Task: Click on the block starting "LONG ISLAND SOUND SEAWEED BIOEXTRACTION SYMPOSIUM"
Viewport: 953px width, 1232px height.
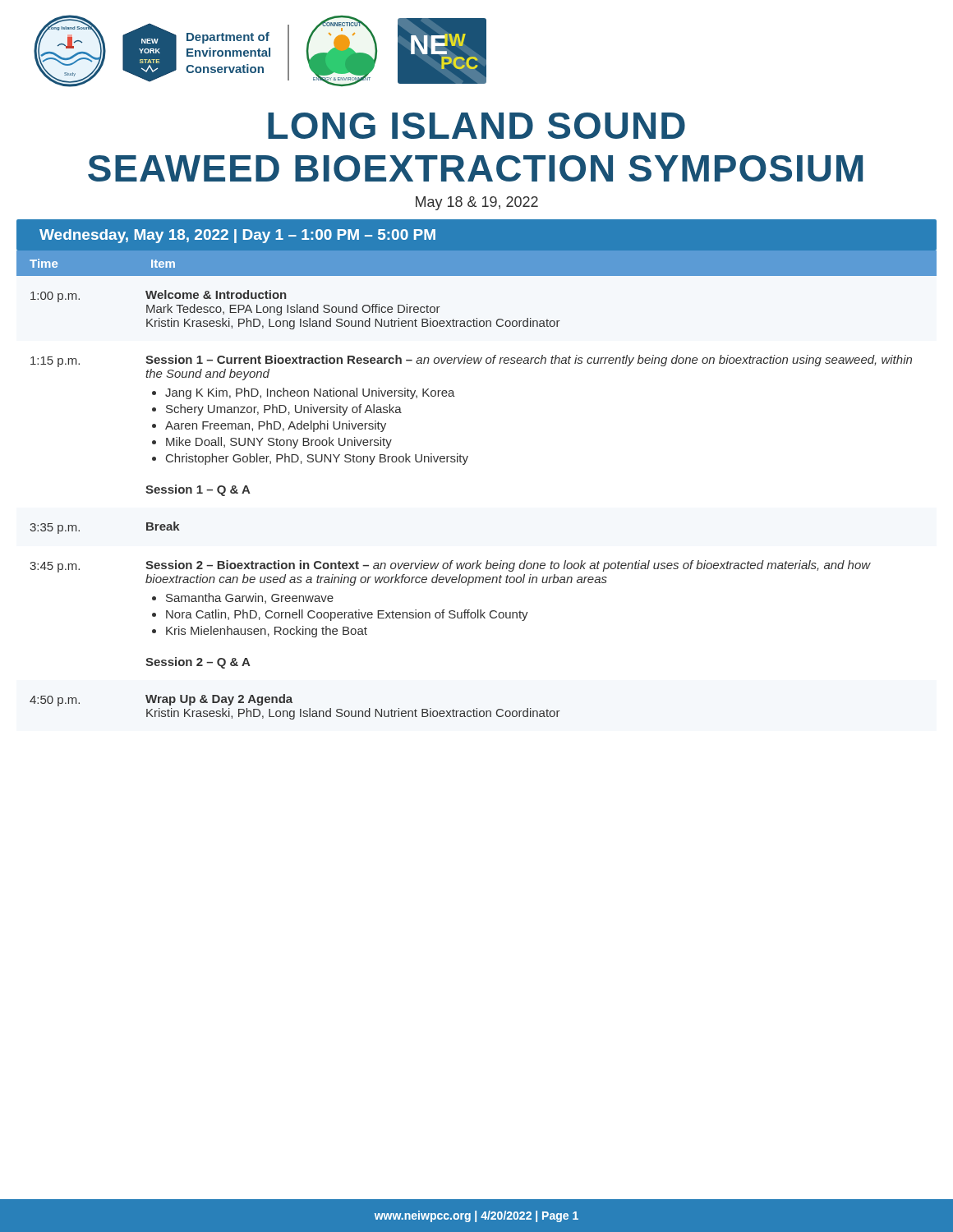Action: (476, 147)
